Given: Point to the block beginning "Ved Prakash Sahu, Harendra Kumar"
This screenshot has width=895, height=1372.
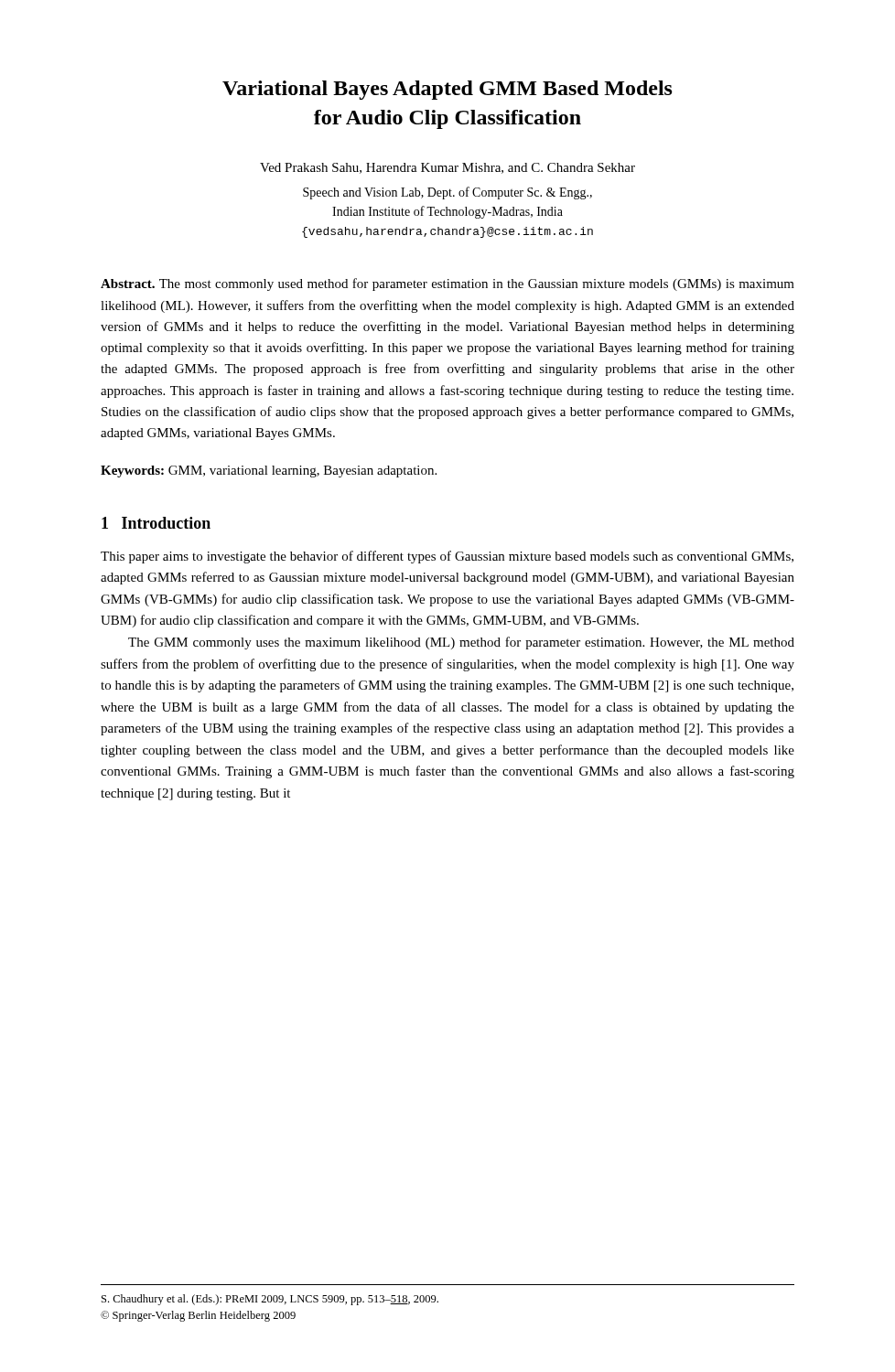Looking at the screenshot, I should [448, 167].
